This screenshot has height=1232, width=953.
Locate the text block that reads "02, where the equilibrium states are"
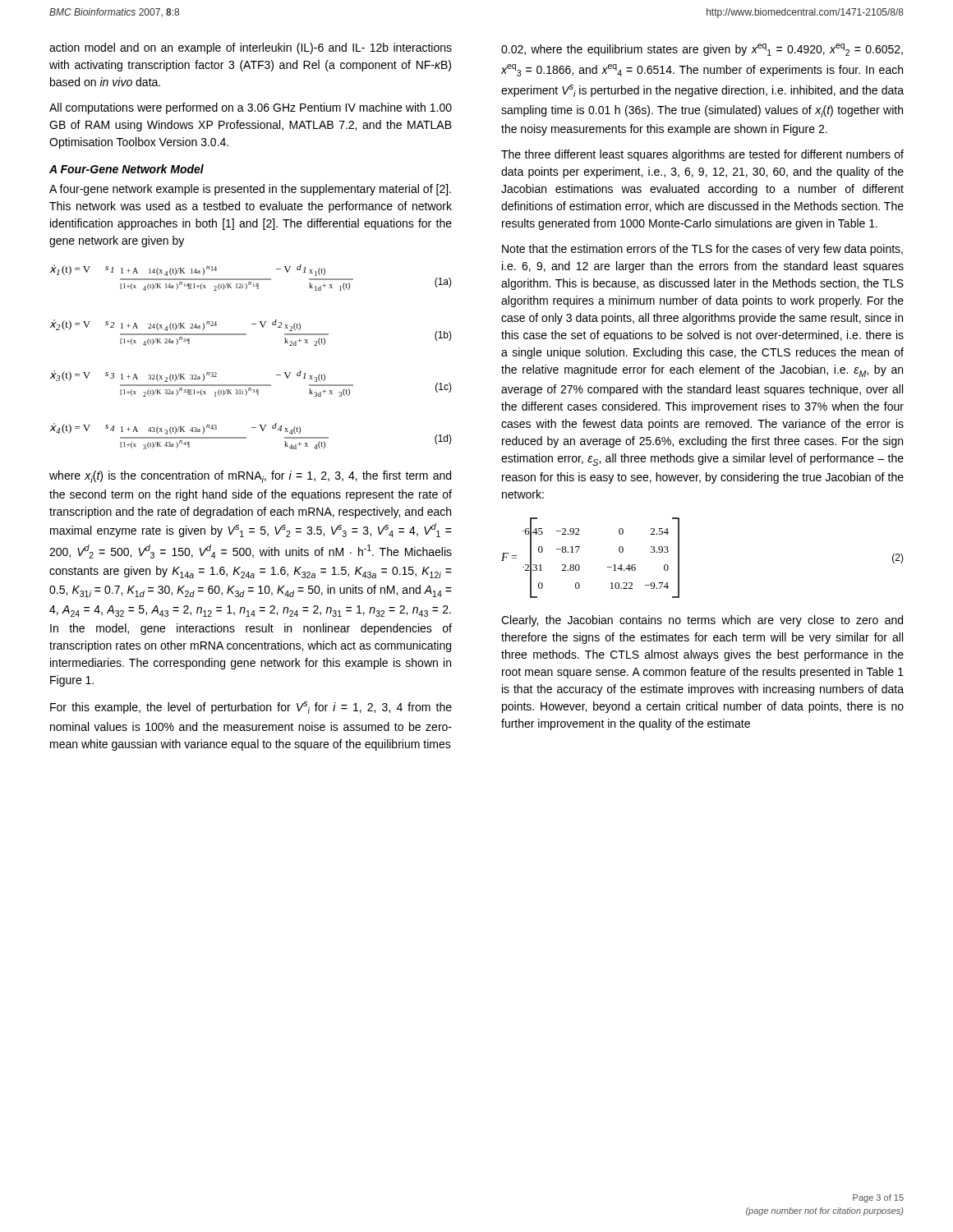702,89
